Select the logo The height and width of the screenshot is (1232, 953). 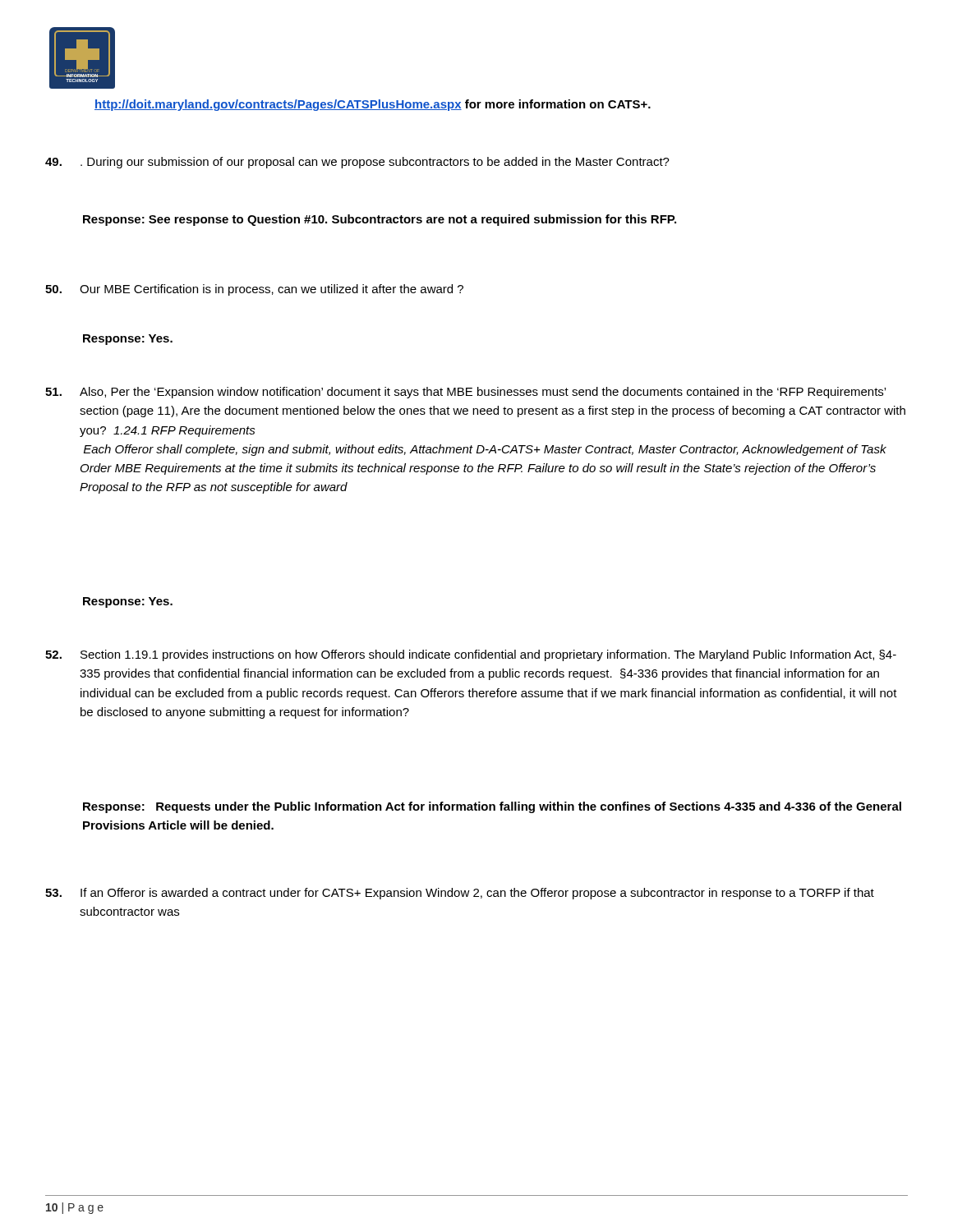82,58
